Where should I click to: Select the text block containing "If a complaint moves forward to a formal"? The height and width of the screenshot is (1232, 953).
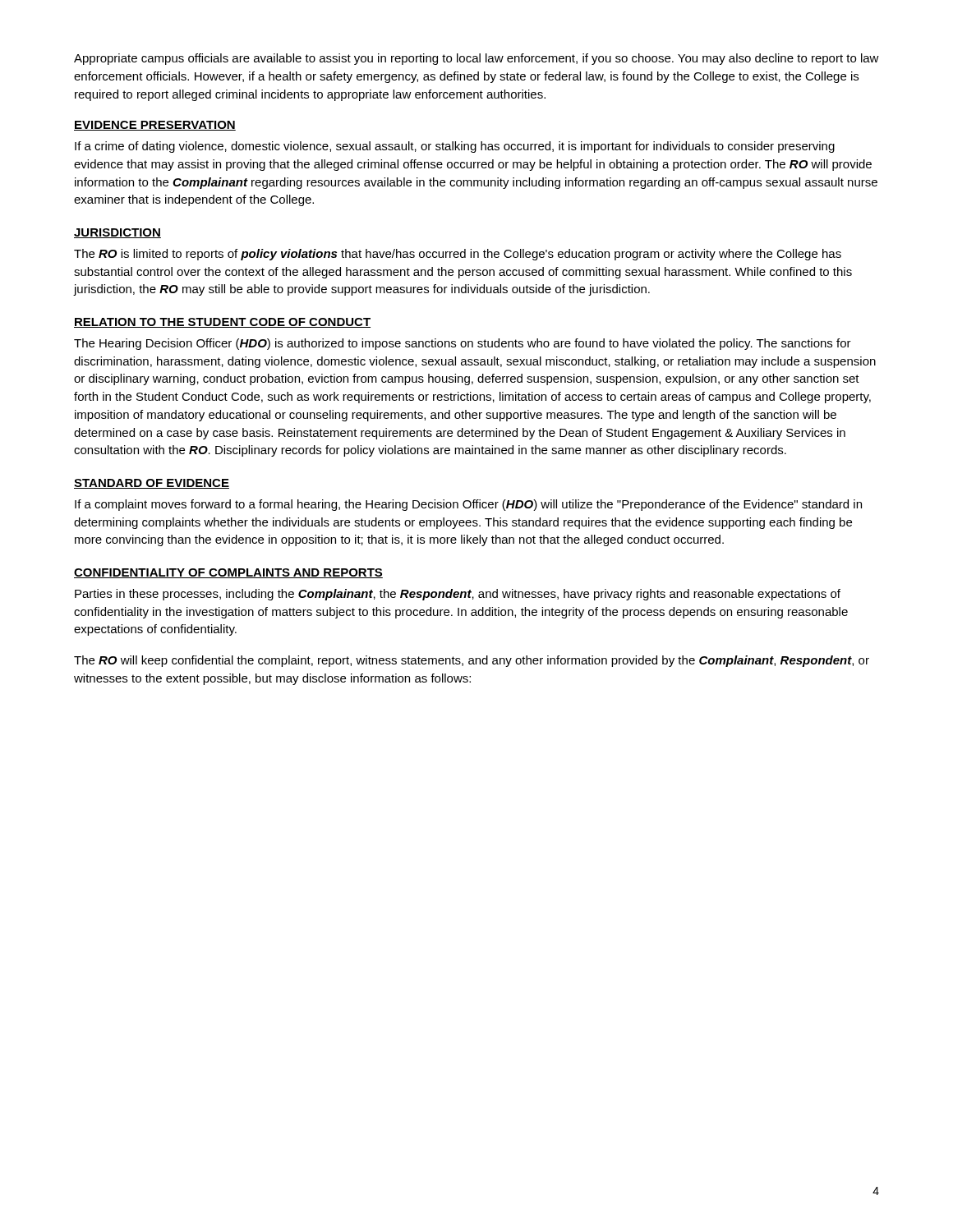pos(468,522)
